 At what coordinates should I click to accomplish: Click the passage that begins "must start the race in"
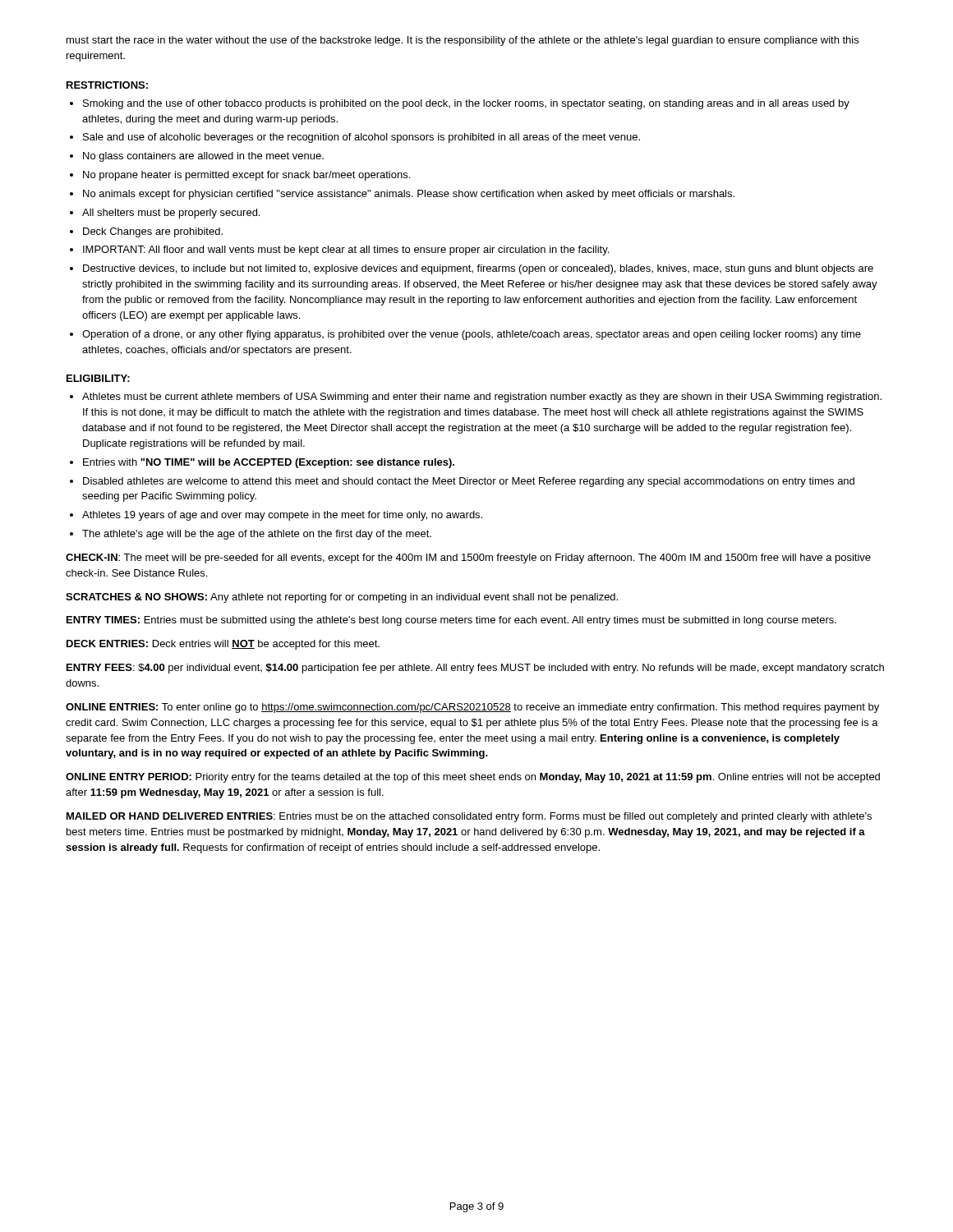pyautogui.click(x=462, y=48)
